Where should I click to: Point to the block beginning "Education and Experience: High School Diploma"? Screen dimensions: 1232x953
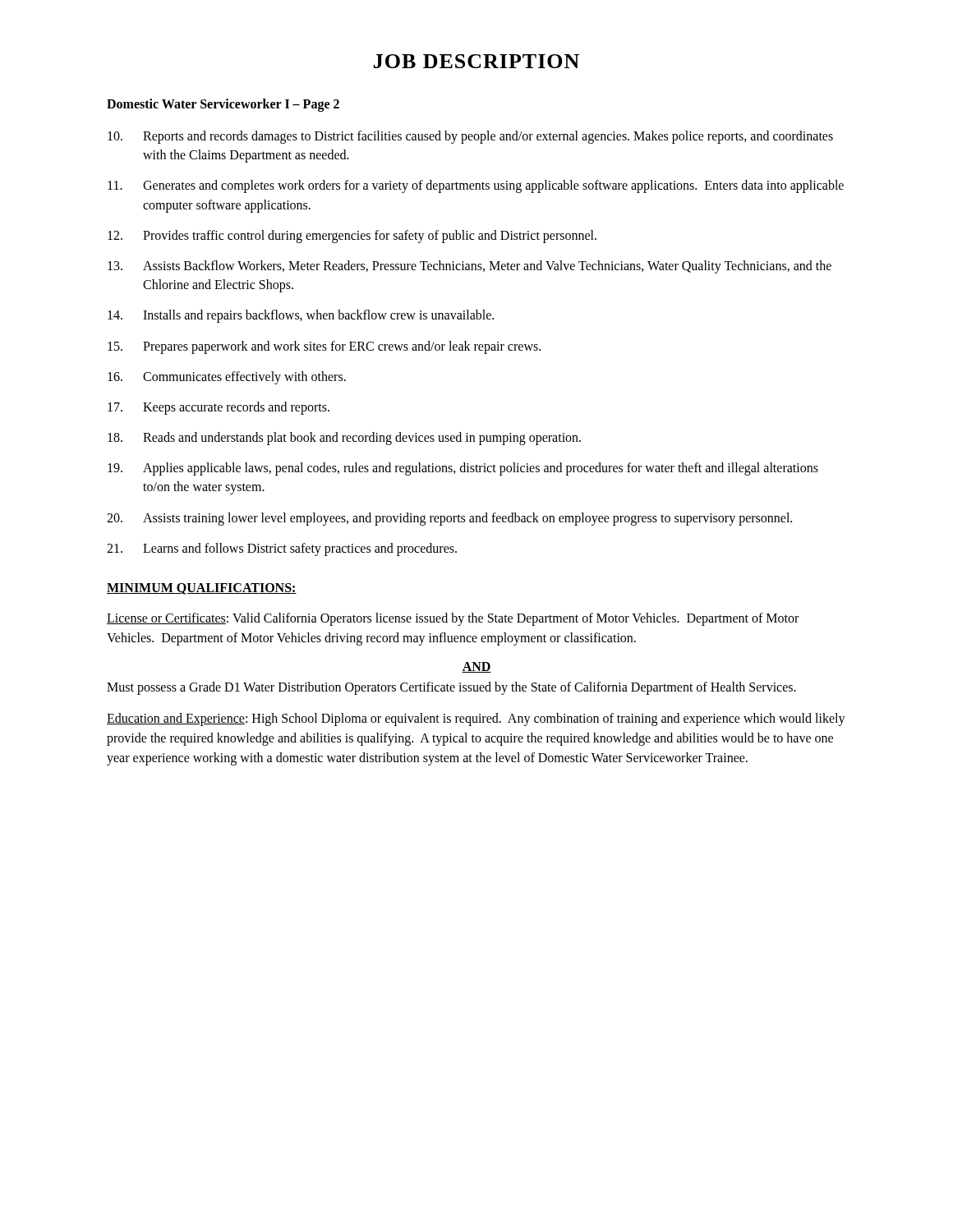tap(476, 738)
